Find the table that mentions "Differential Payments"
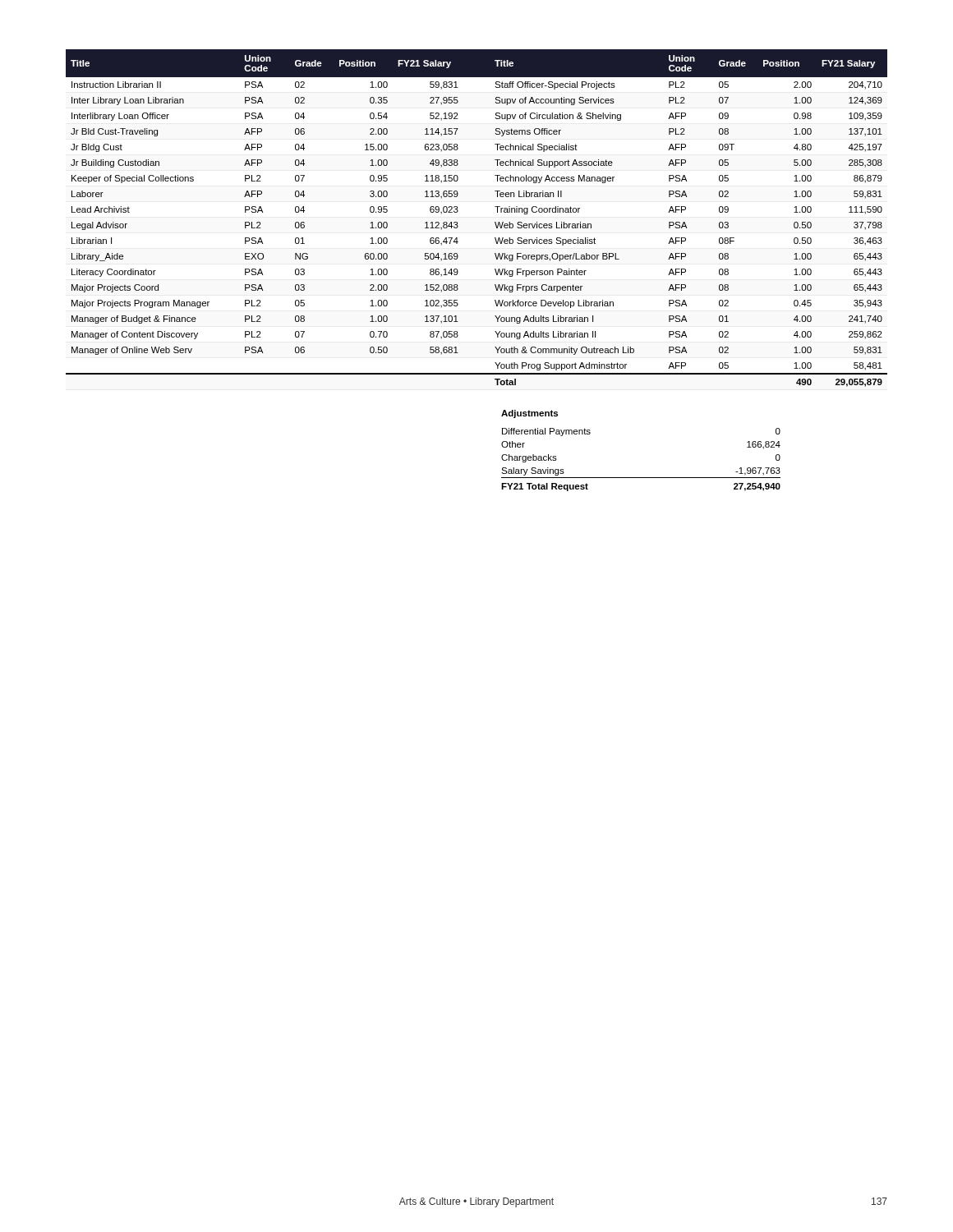The image size is (953, 1232). click(694, 459)
